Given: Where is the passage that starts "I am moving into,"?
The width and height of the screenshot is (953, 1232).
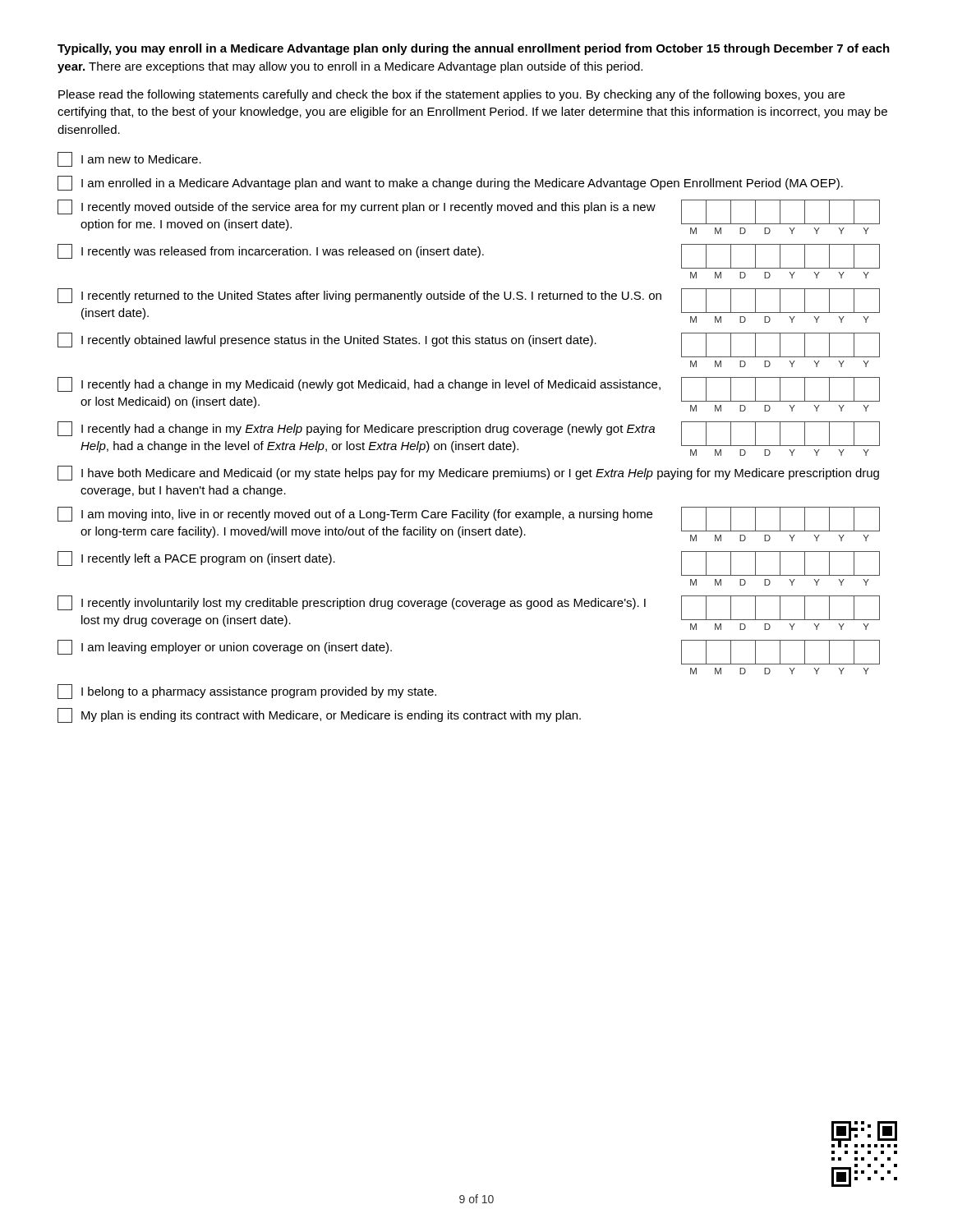Looking at the screenshot, I should [476, 524].
